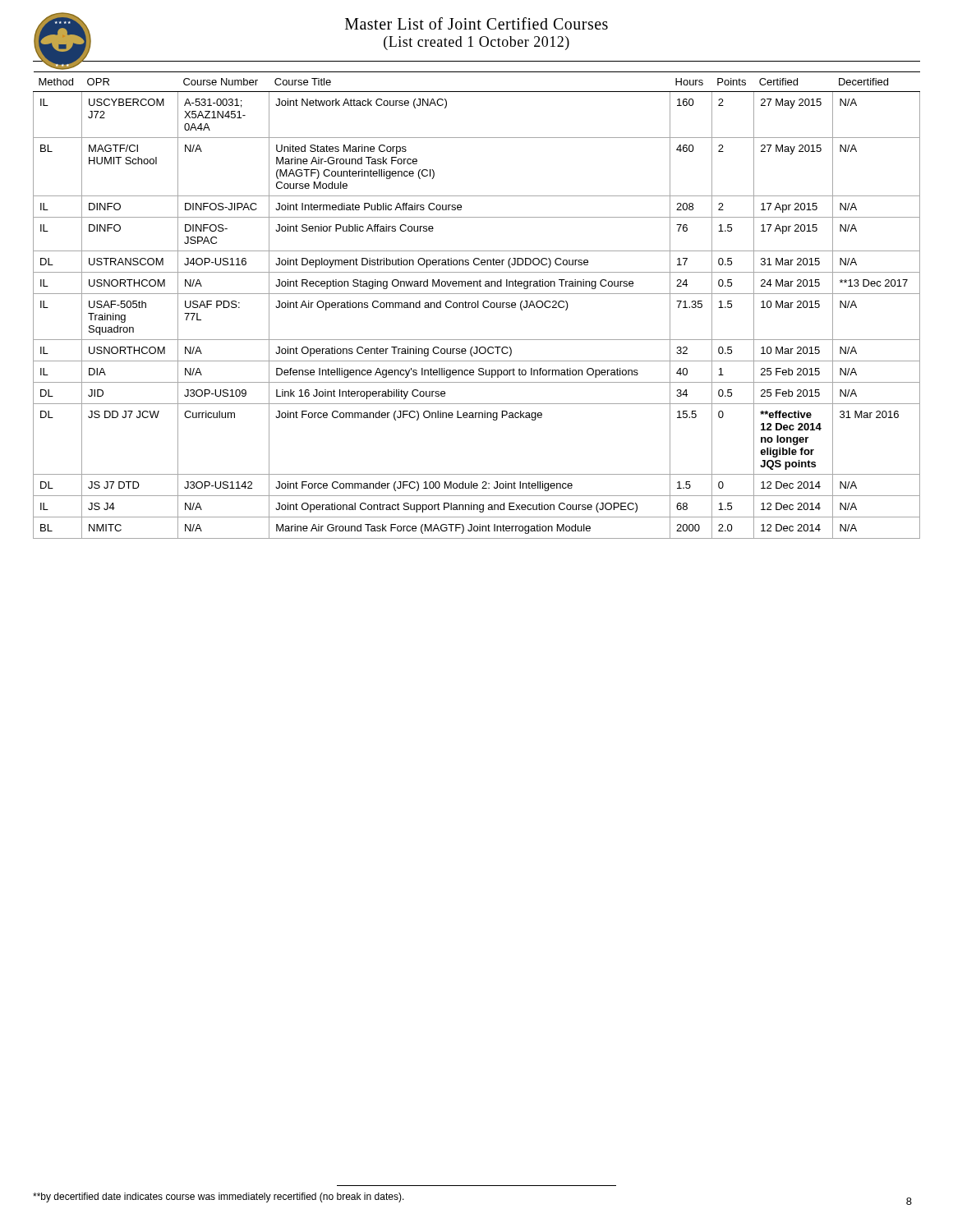Locate the logo

(x=62, y=41)
